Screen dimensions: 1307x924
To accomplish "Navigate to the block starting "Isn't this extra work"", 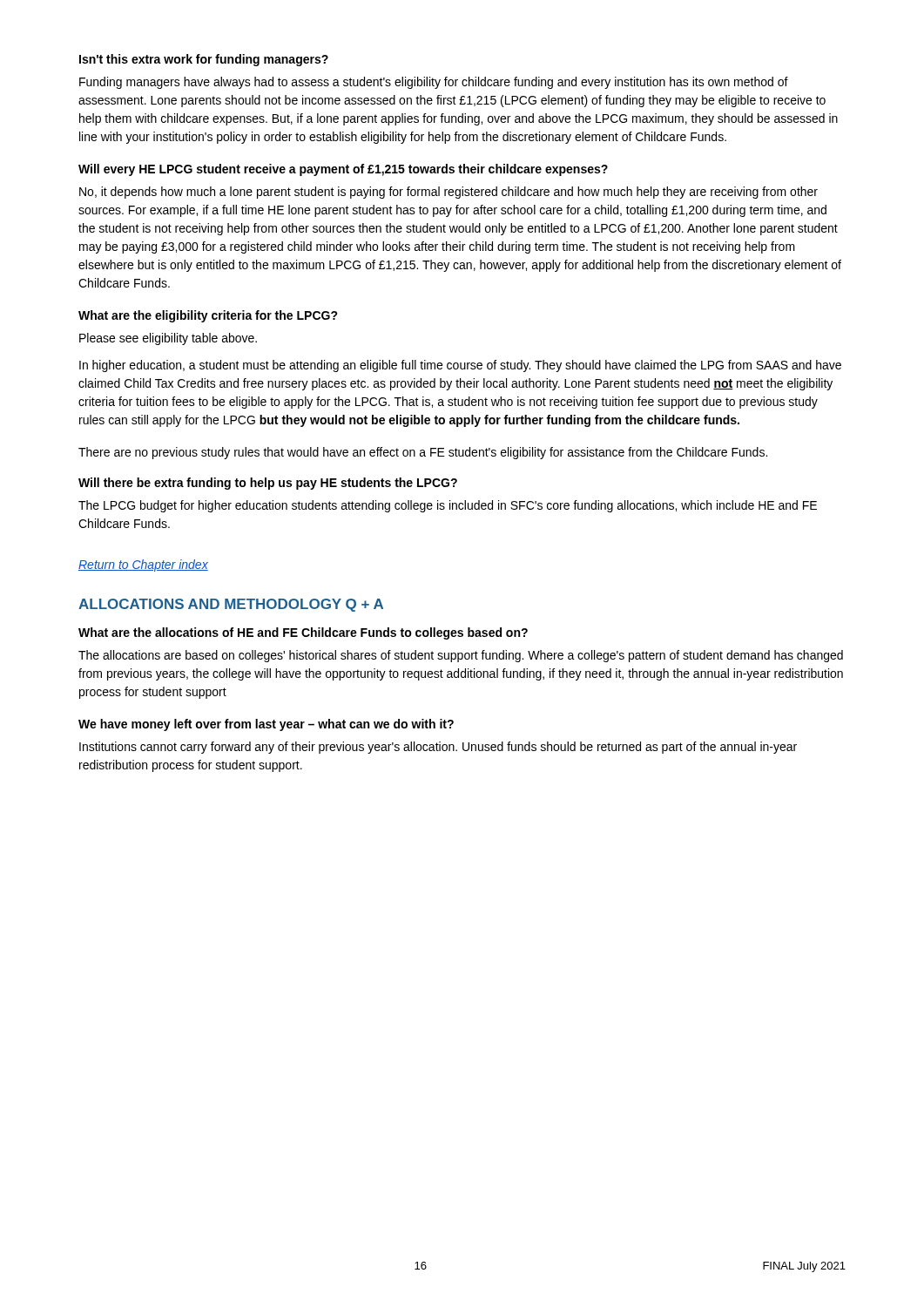I will pyautogui.click(x=203, y=59).
